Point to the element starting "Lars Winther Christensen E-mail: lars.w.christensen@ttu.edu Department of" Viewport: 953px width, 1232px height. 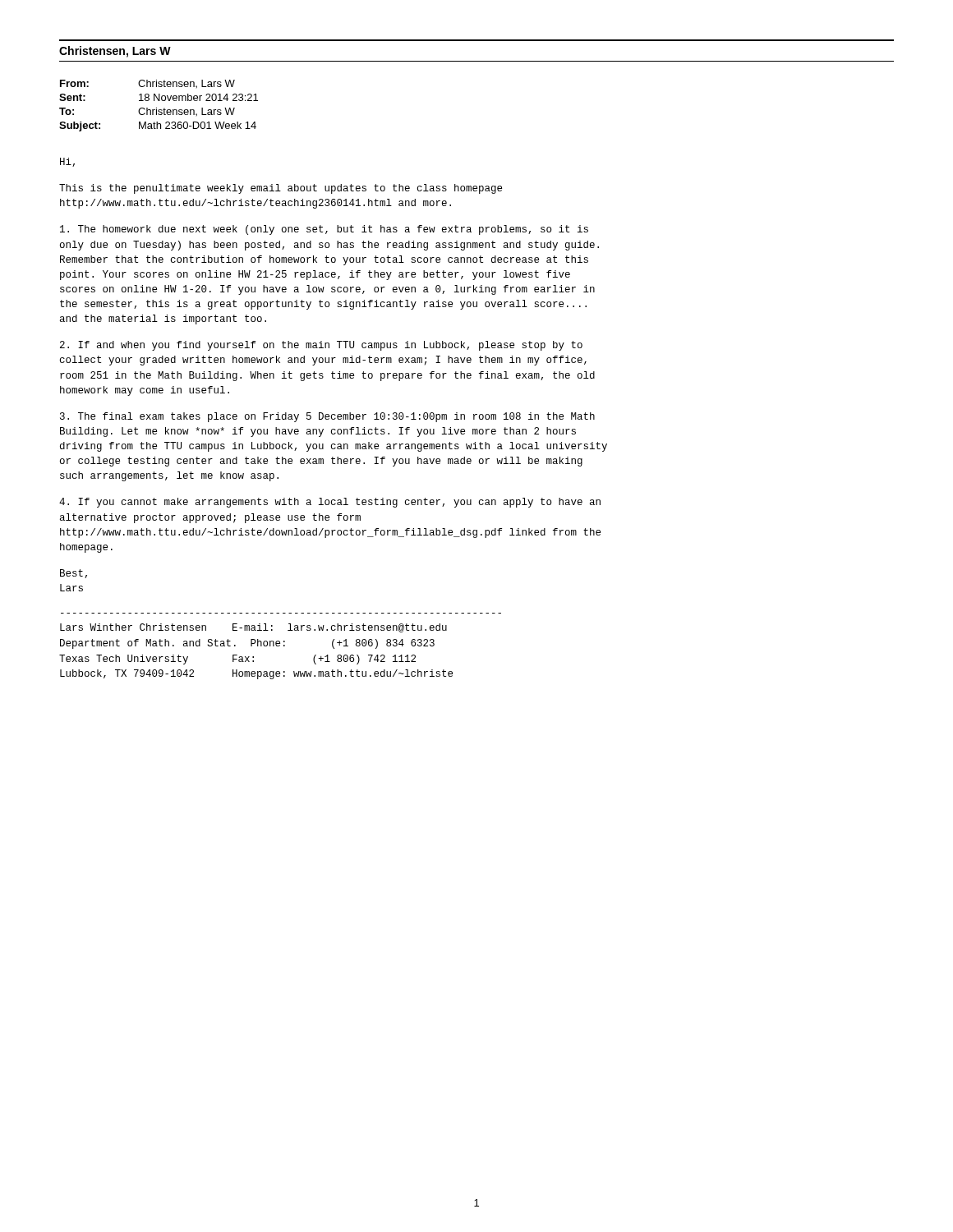(253, 628)
